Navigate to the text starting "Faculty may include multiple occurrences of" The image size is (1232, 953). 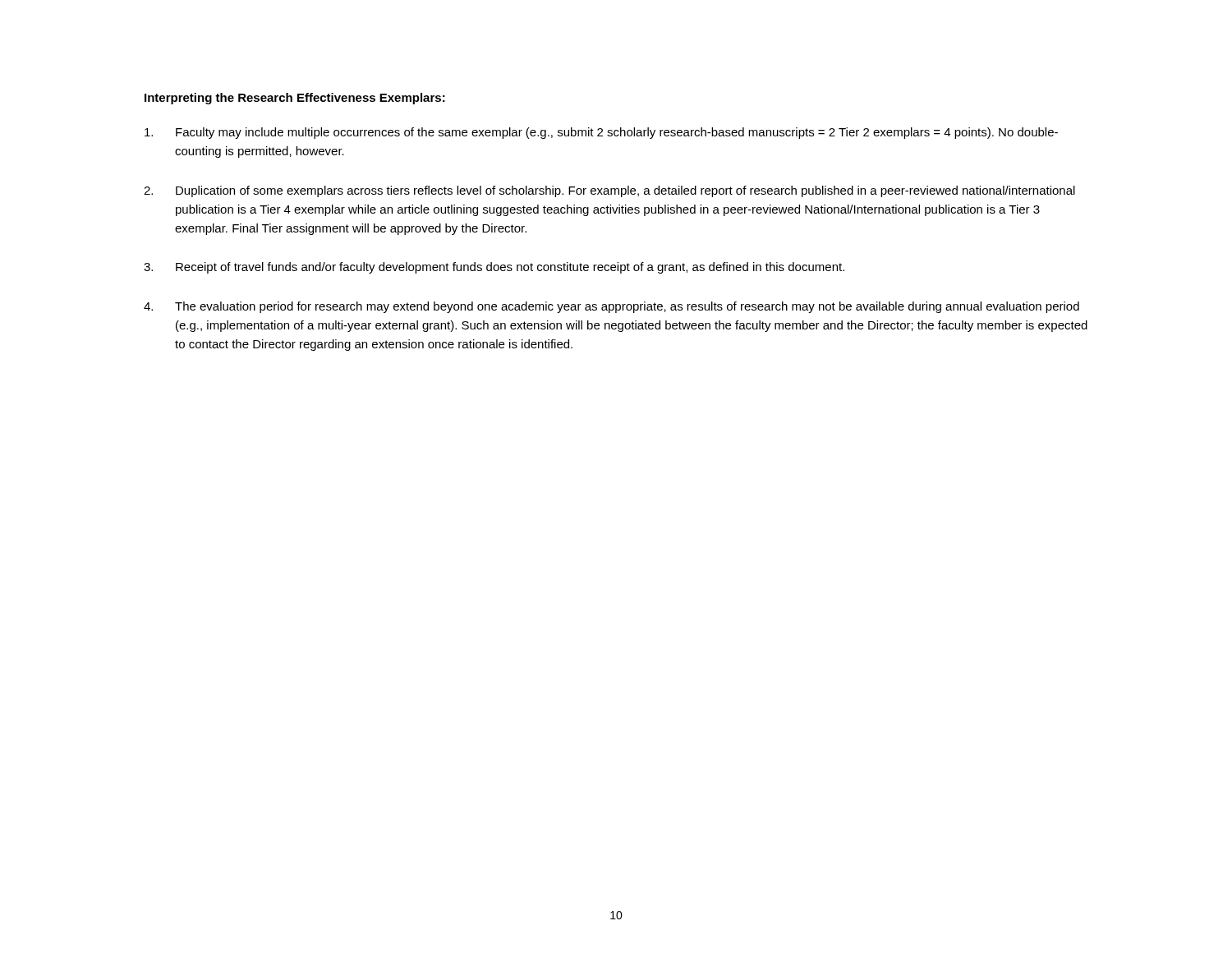click(616, 141)
